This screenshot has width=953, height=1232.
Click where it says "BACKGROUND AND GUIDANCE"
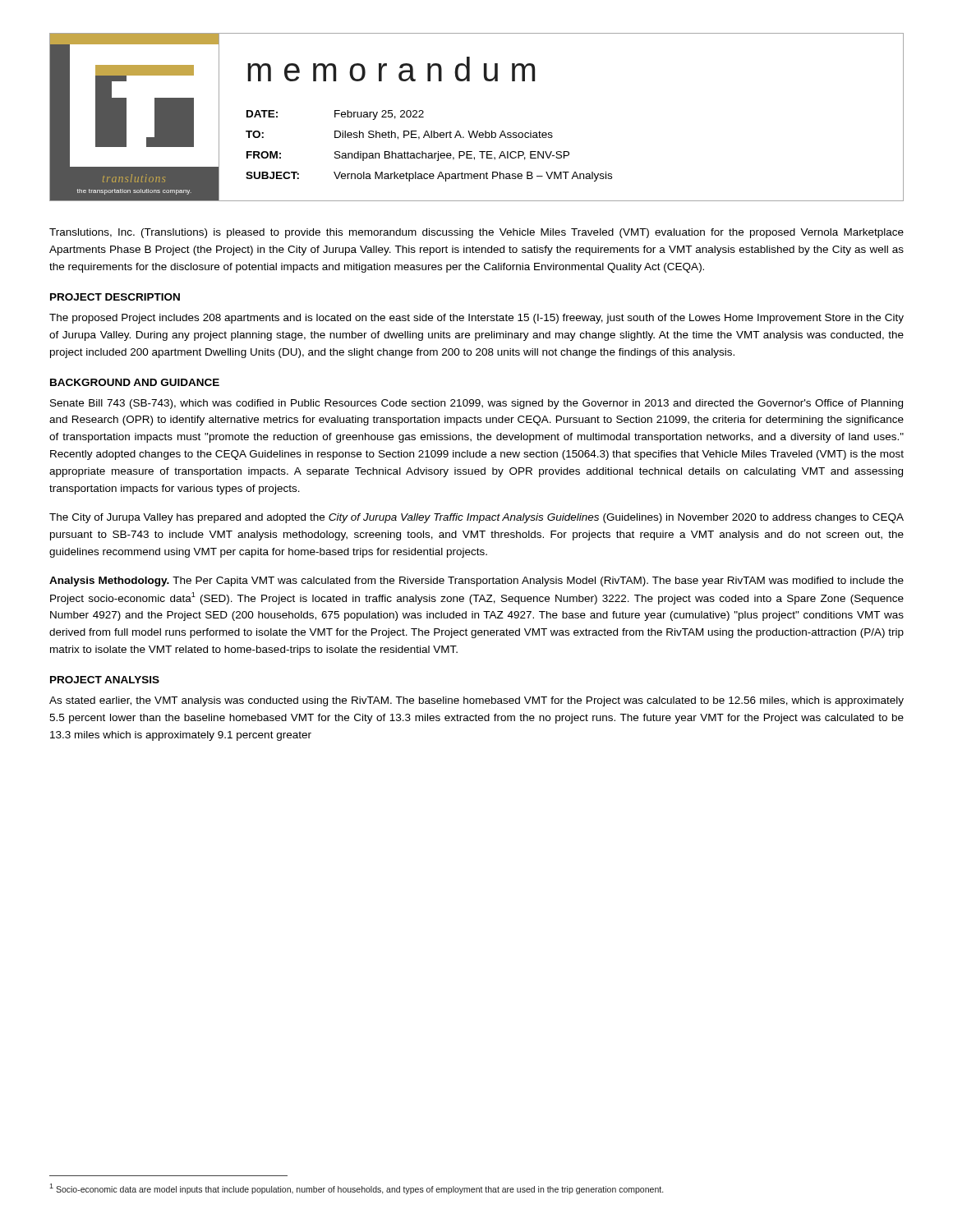pos(134,382)
